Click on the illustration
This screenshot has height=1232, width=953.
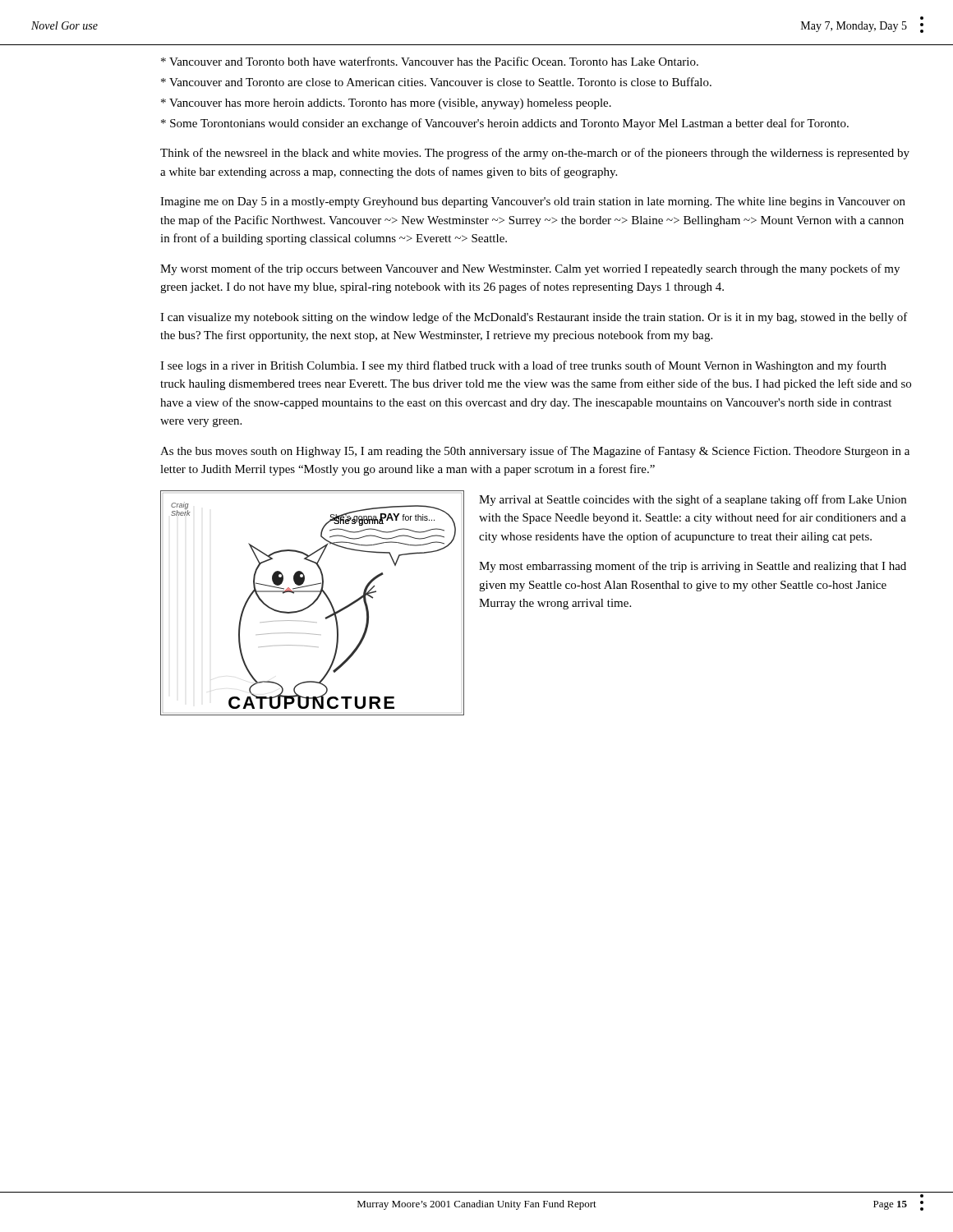pos(312,603)
